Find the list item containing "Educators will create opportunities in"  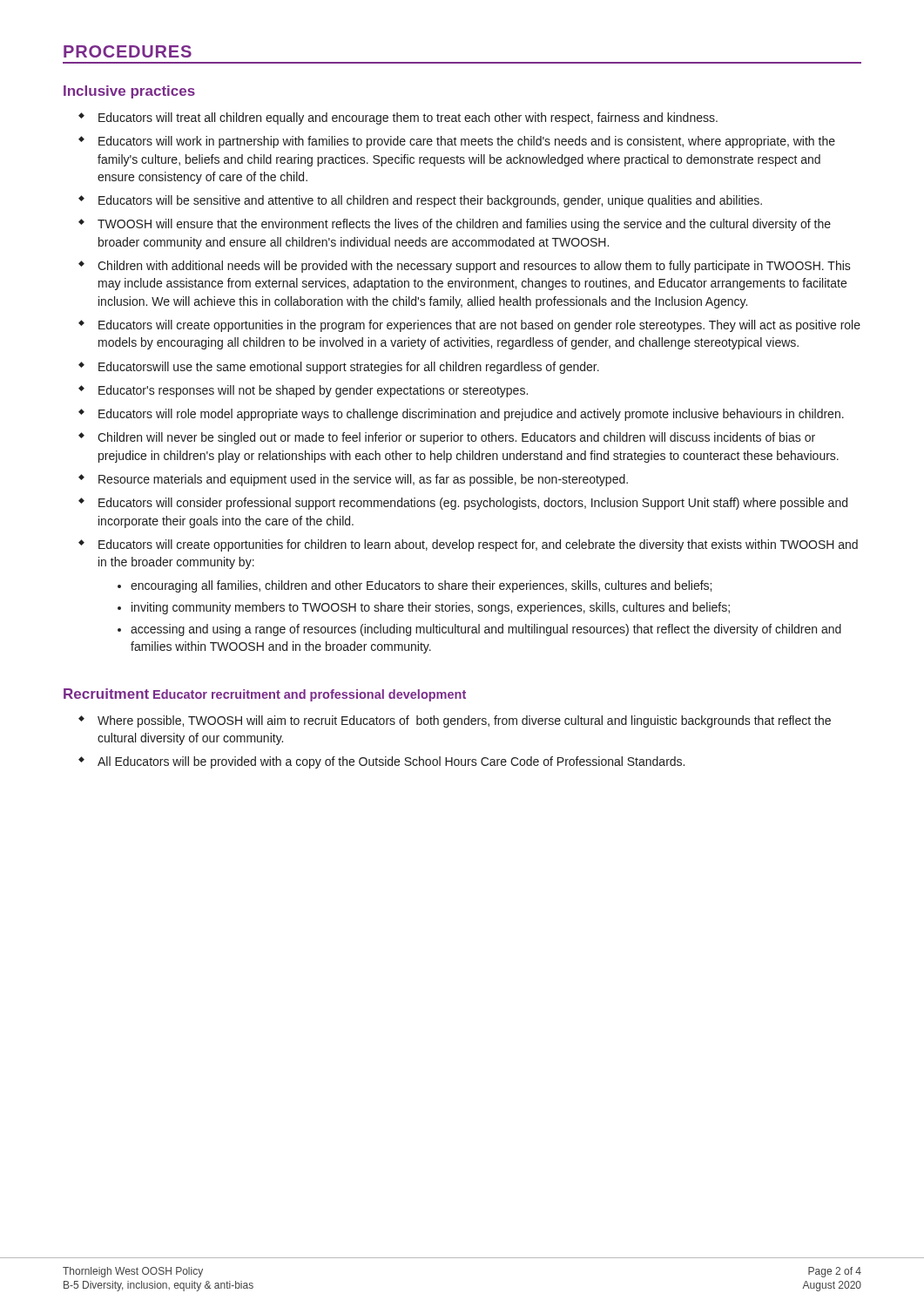click(479, 334)
